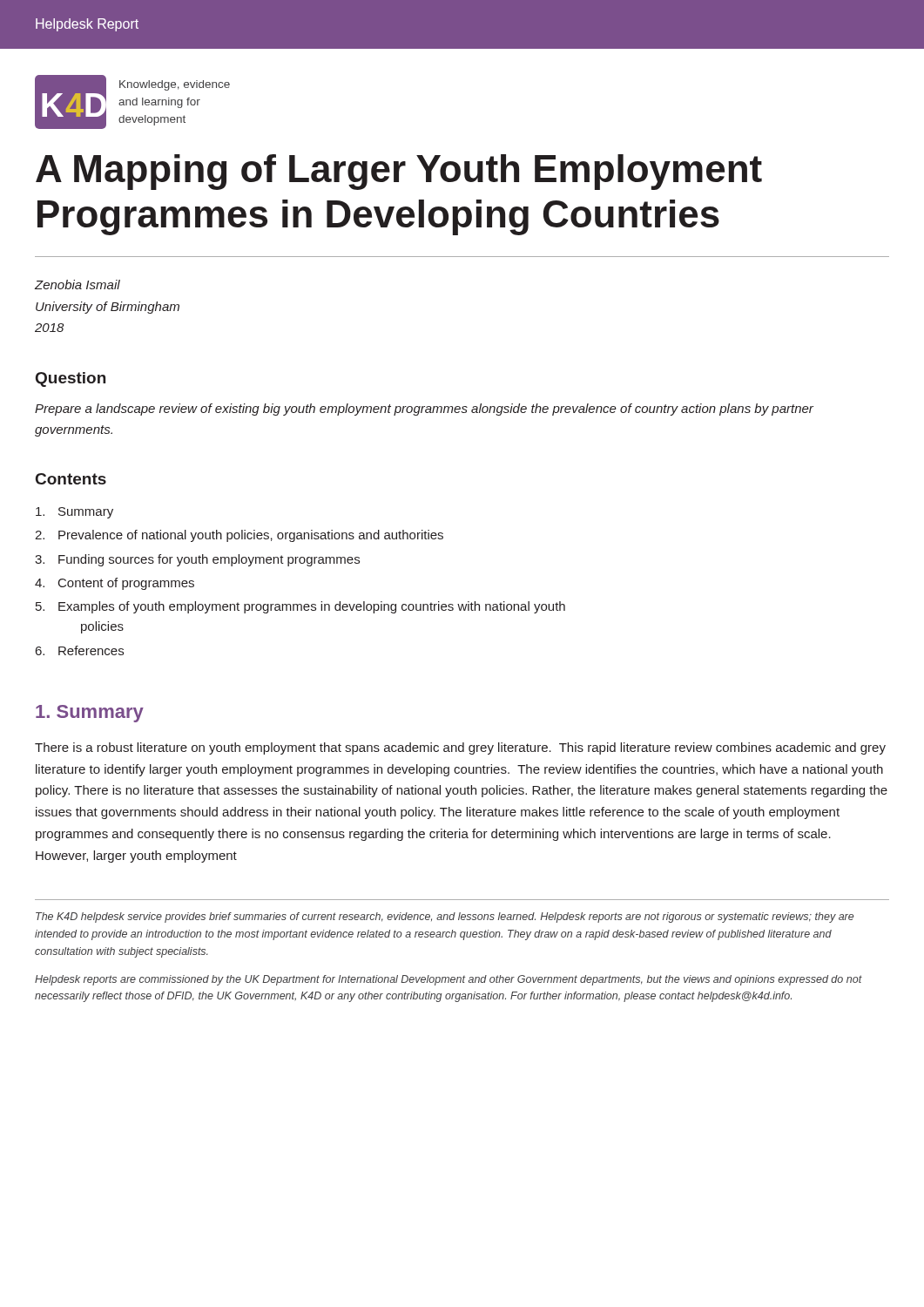Locate the passage starting "There is a robust"
This screenshot has width=924, height=1307.
[x=461, y=801]
